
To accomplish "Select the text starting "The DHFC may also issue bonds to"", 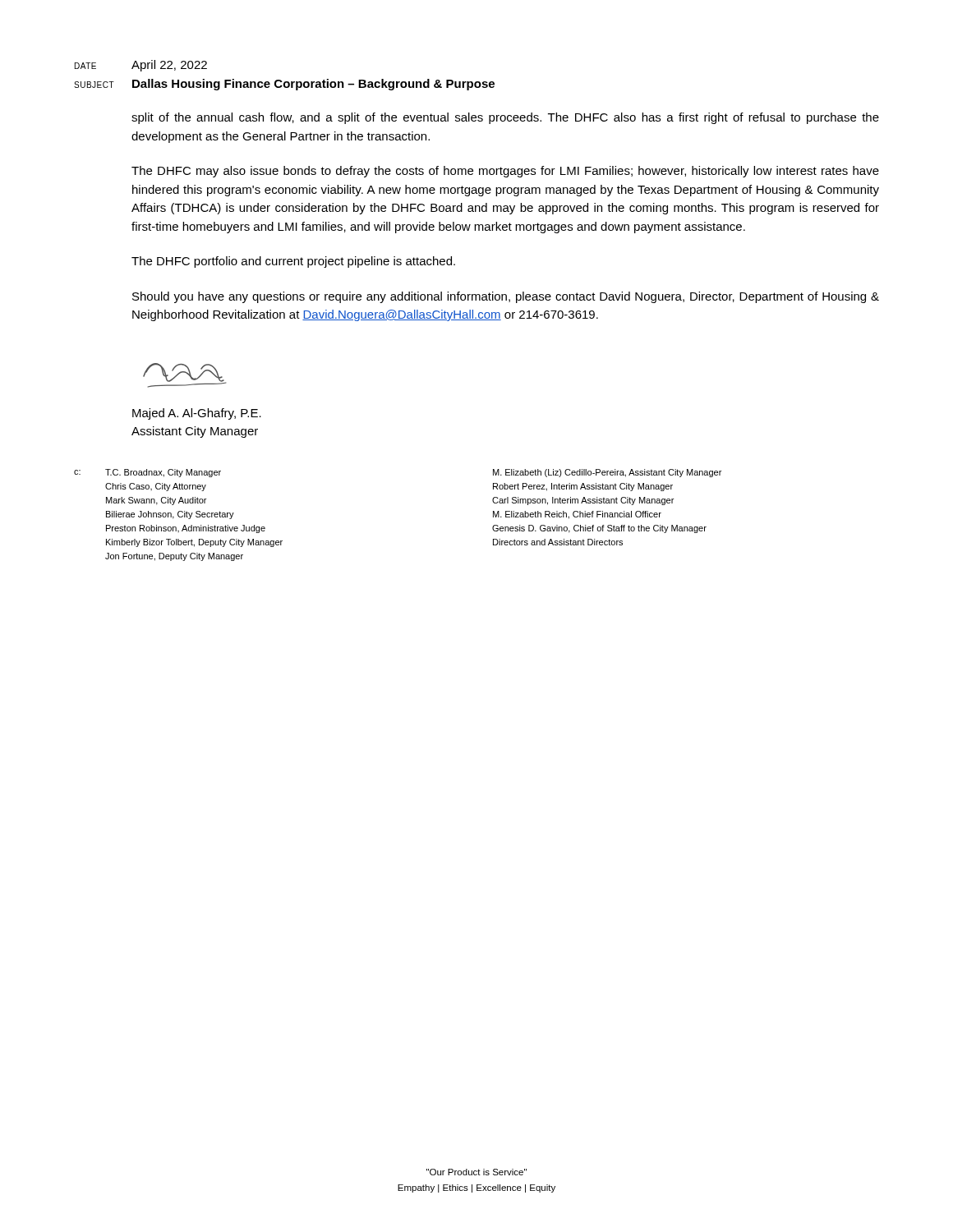I will (505, 199).
